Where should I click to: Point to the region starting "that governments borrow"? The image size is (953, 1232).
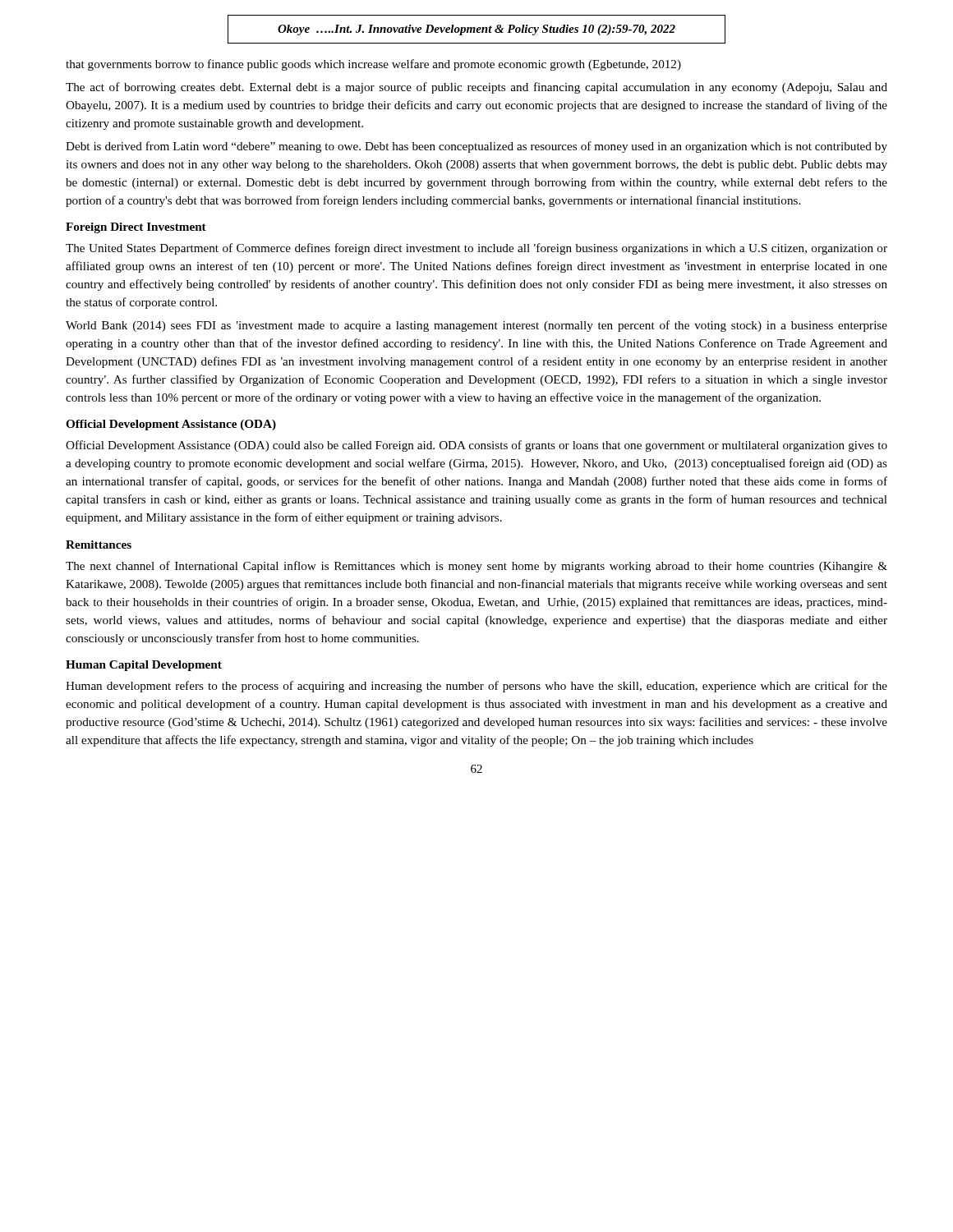(x=373, y=63)
